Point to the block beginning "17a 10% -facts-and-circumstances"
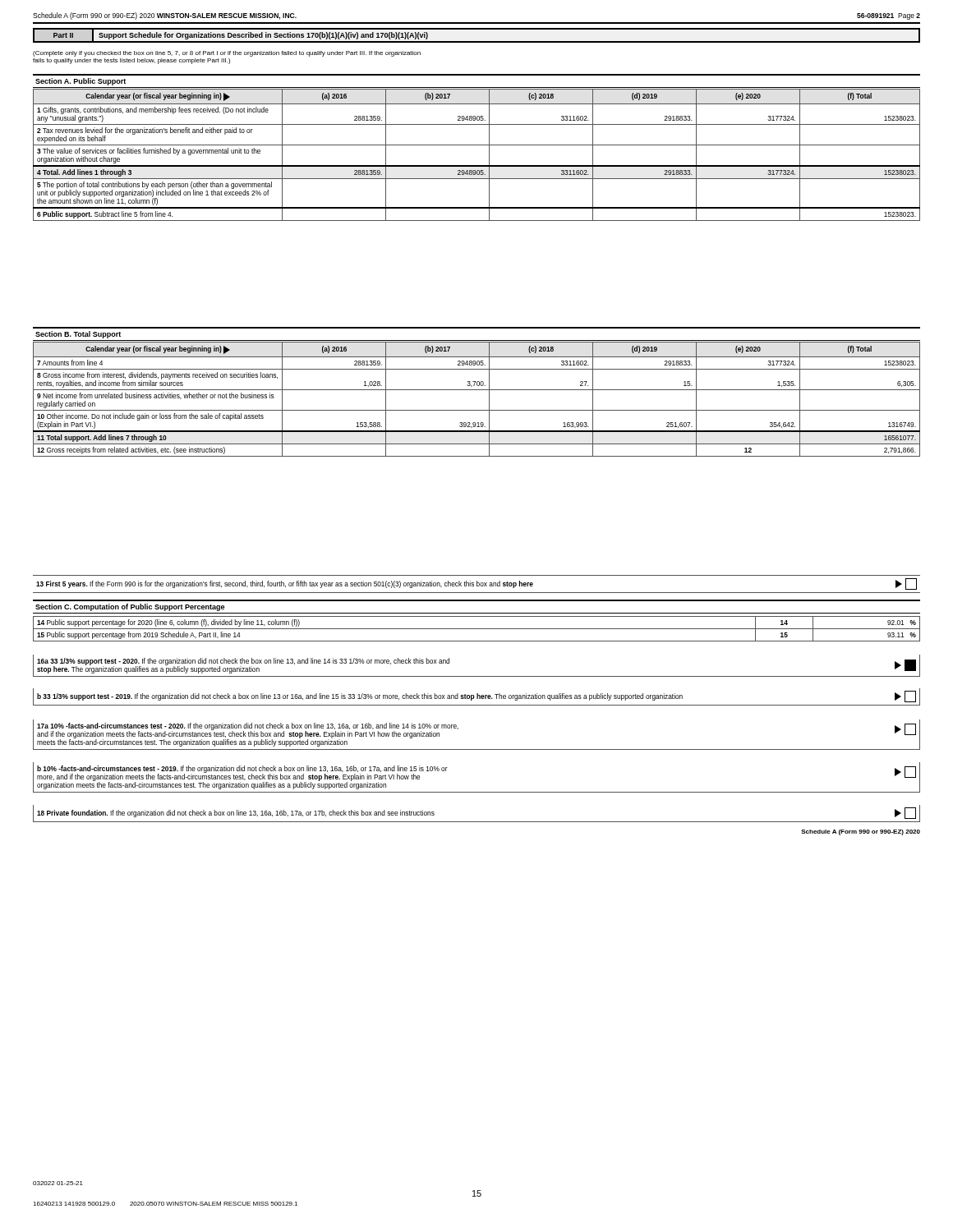 click(x=206, y=735)
